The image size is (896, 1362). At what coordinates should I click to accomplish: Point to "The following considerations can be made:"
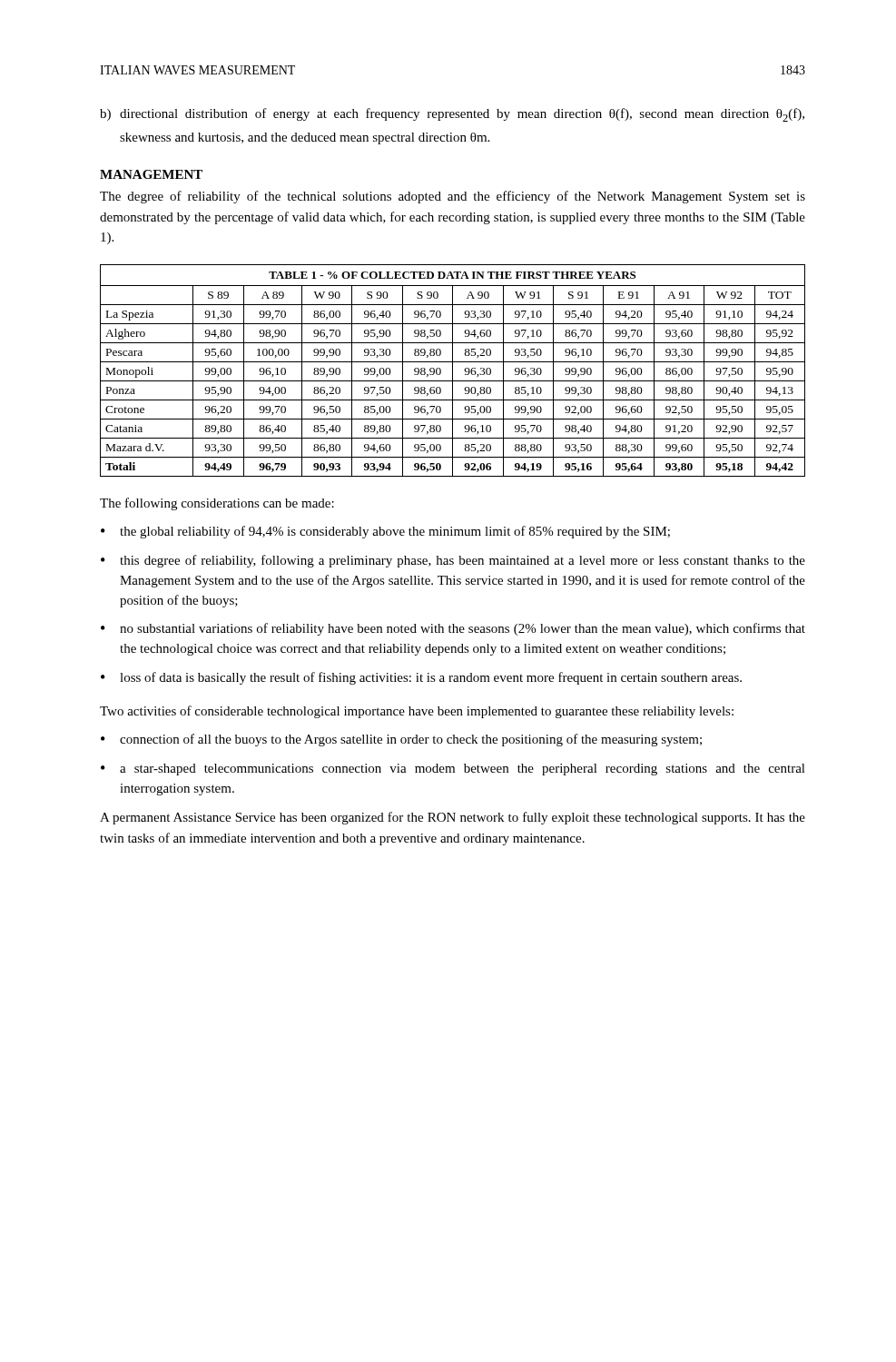(217, 503)
